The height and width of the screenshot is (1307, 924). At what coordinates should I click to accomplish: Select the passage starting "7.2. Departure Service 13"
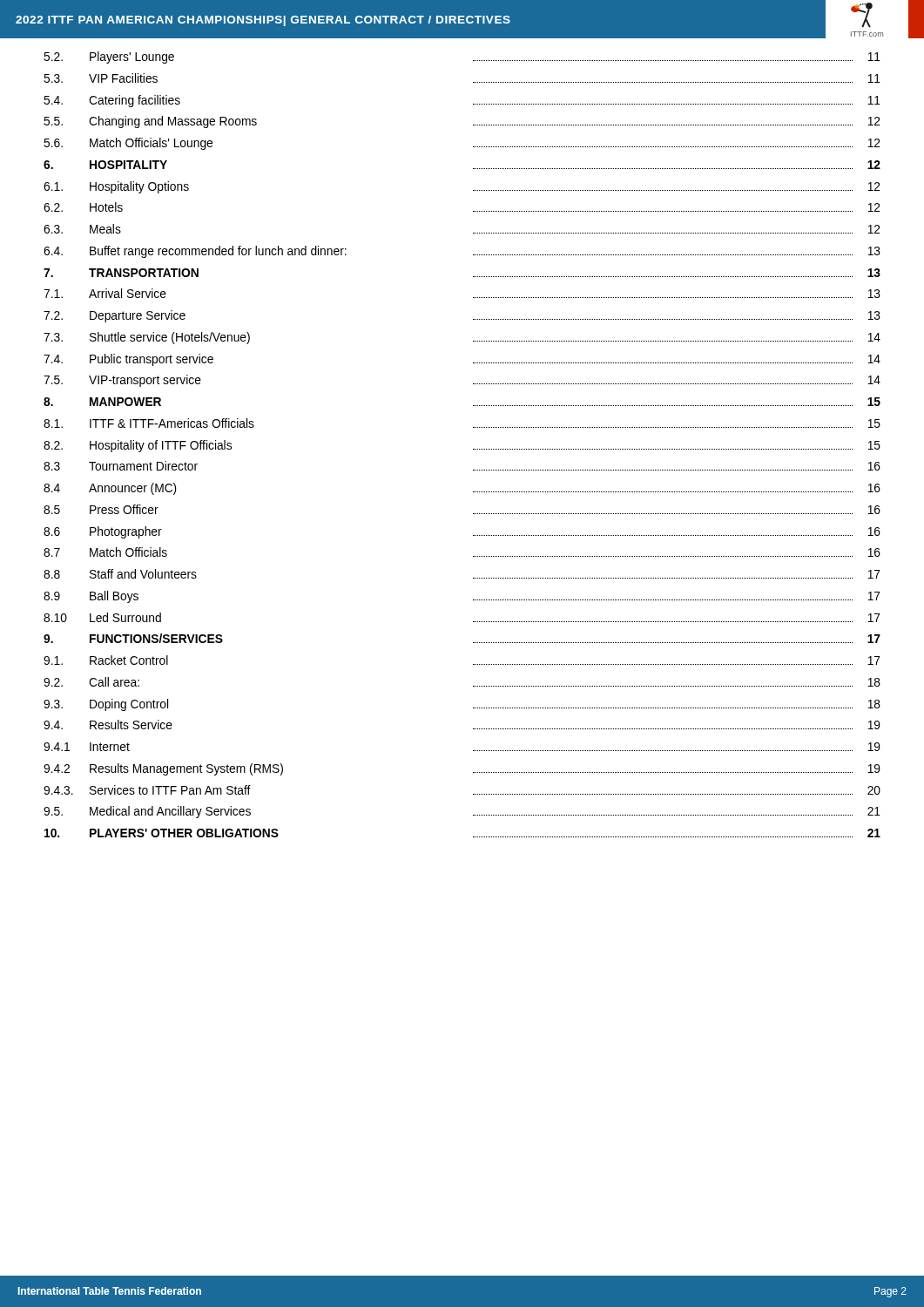462,317
